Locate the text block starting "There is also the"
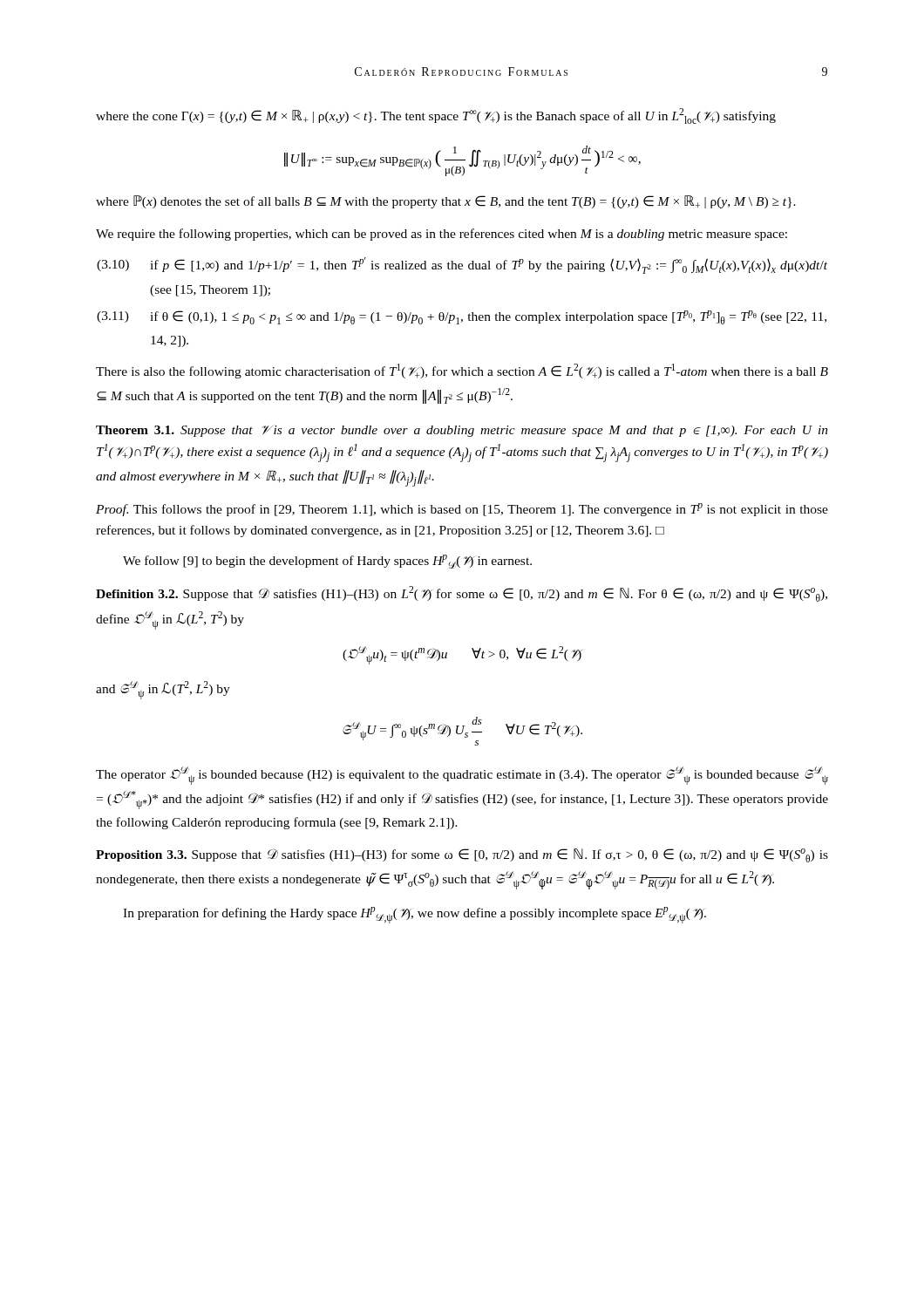Screen dimensions: 1308x924 click(462, 385)
